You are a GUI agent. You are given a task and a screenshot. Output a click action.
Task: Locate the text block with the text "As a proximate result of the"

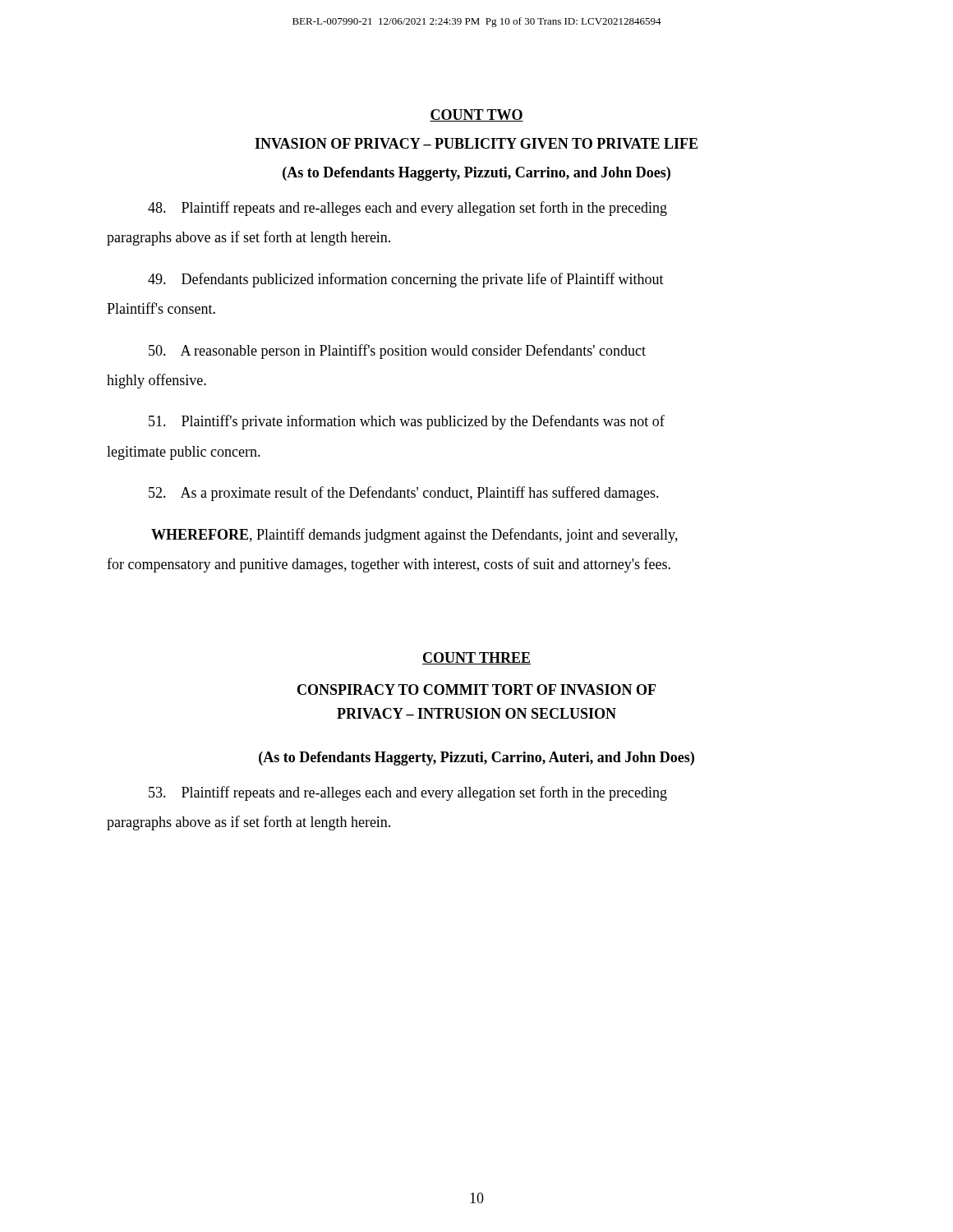click(x=383, y=493)
